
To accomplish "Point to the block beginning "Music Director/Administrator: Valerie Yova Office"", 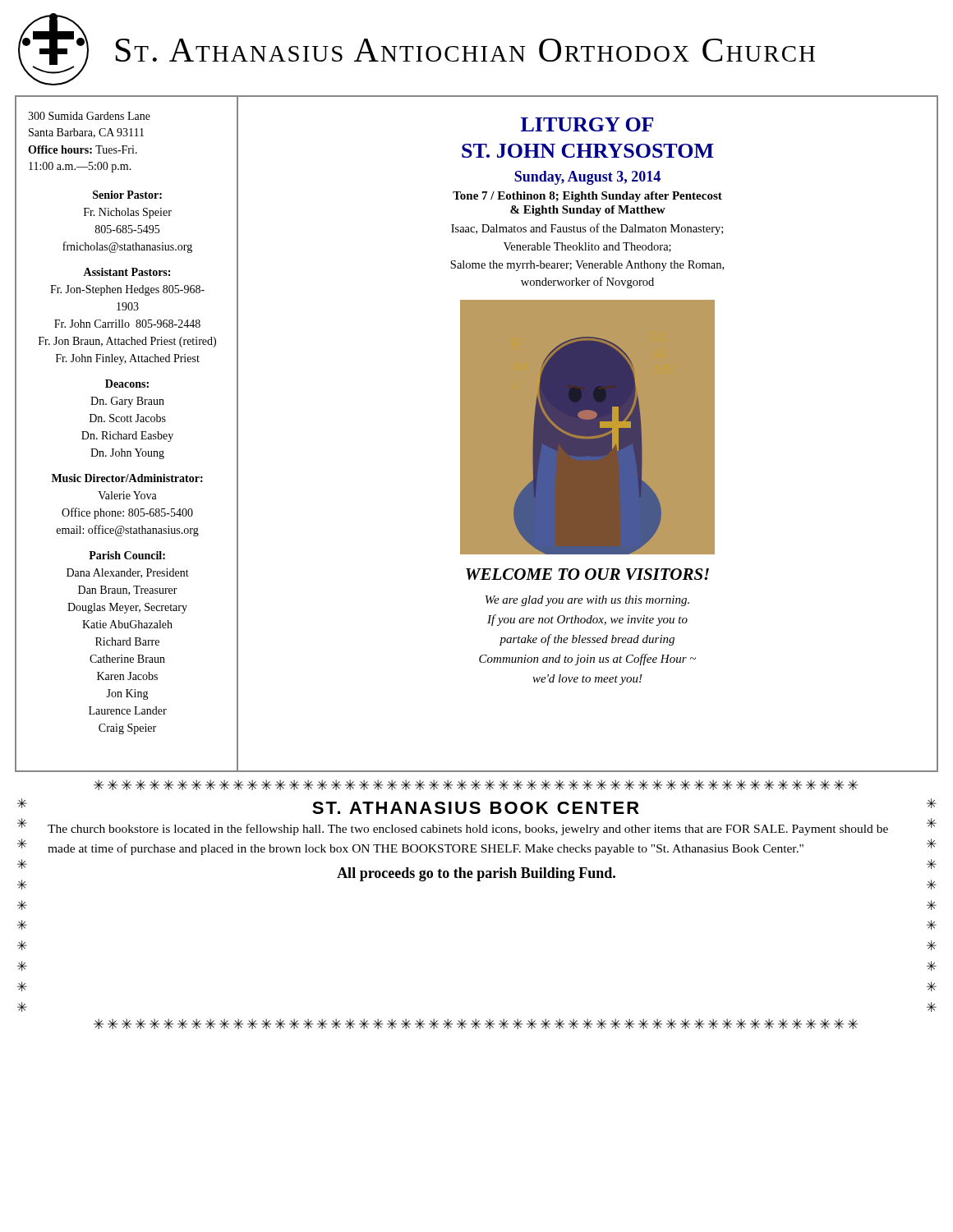I will [x=127, y=505].
